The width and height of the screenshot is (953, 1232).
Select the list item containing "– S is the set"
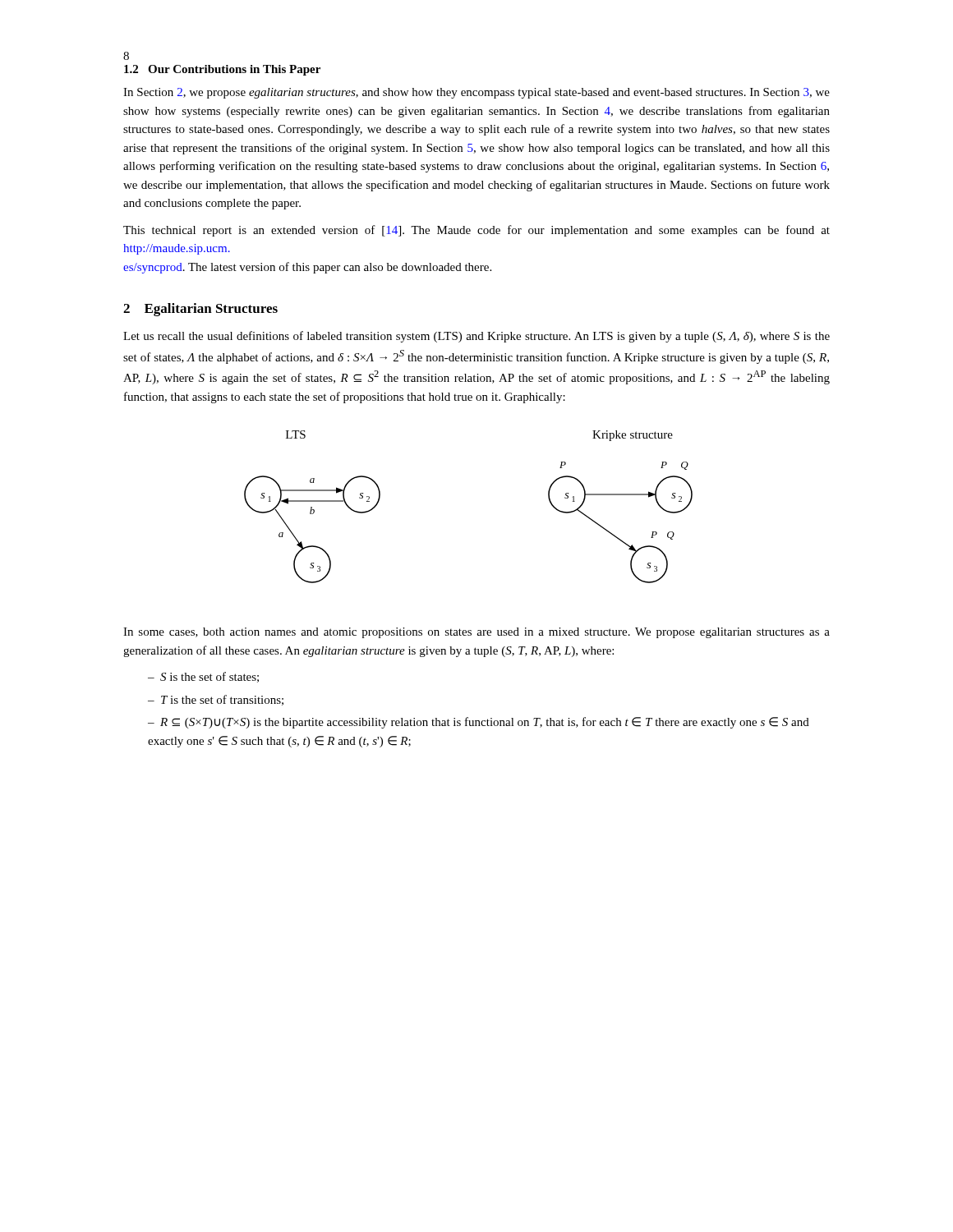[204, 677]
